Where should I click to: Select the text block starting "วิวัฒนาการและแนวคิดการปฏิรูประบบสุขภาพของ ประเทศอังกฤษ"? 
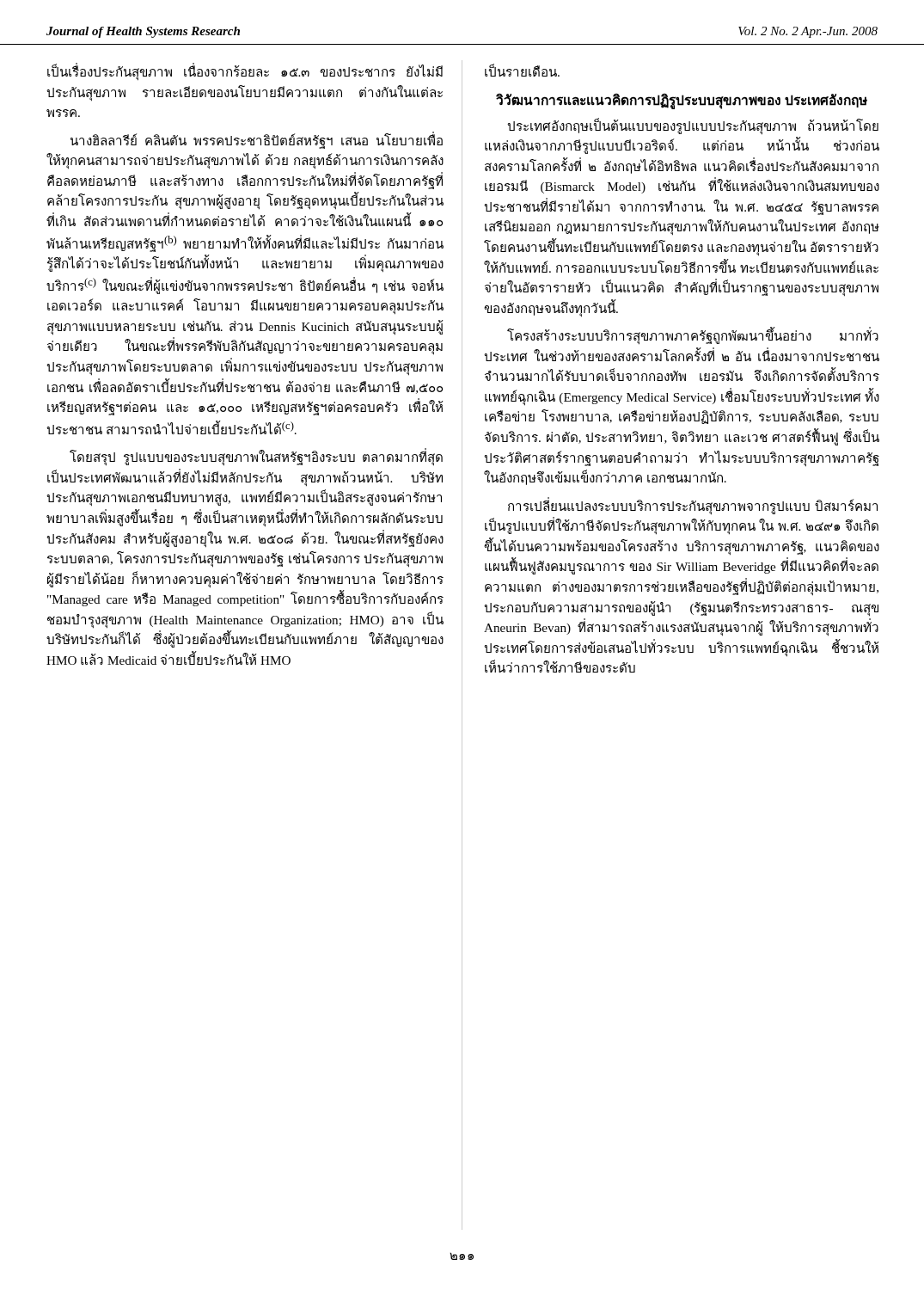[x=682, y=100]
